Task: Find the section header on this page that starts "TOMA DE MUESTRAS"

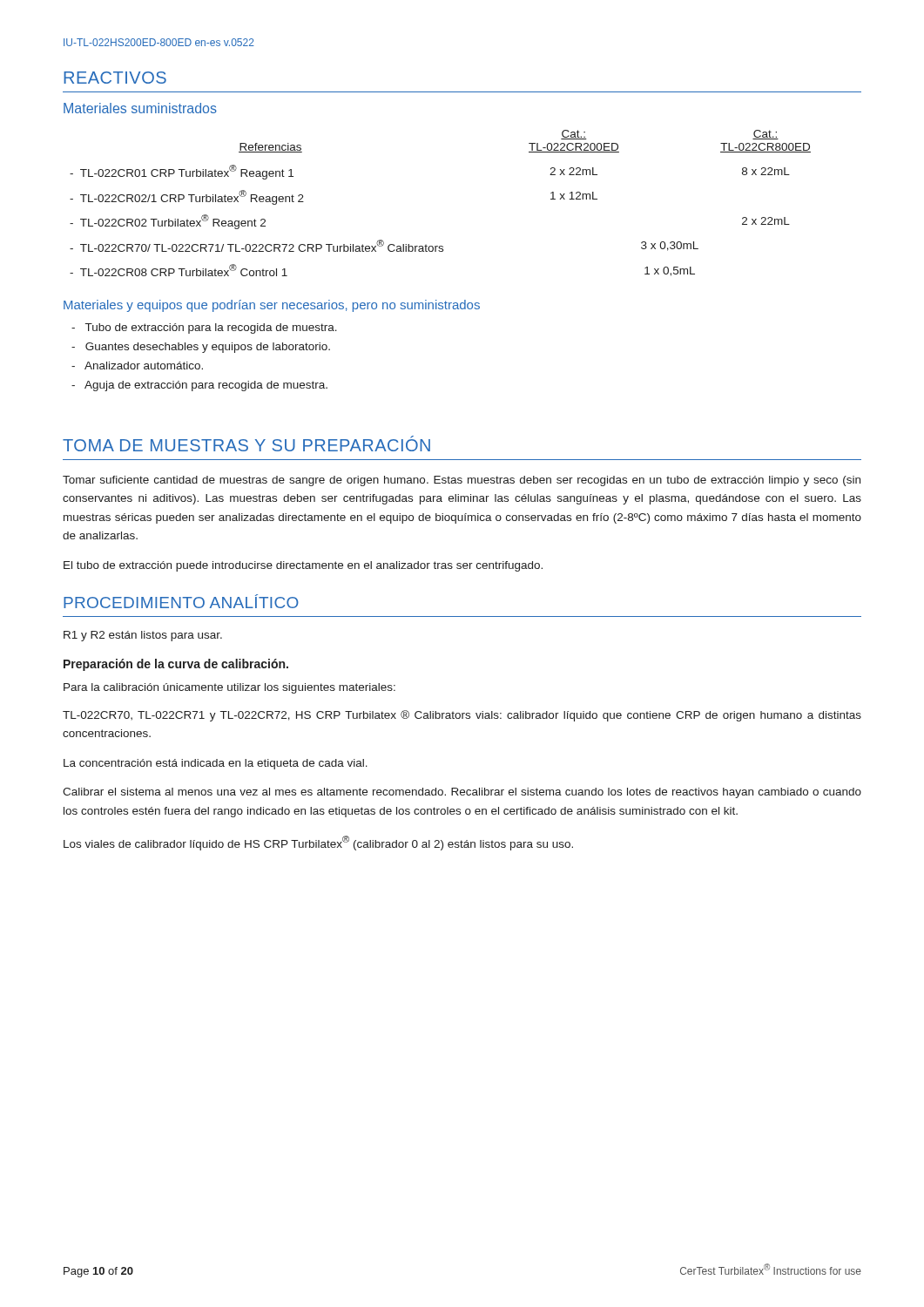Action: (x=246, y=444)
